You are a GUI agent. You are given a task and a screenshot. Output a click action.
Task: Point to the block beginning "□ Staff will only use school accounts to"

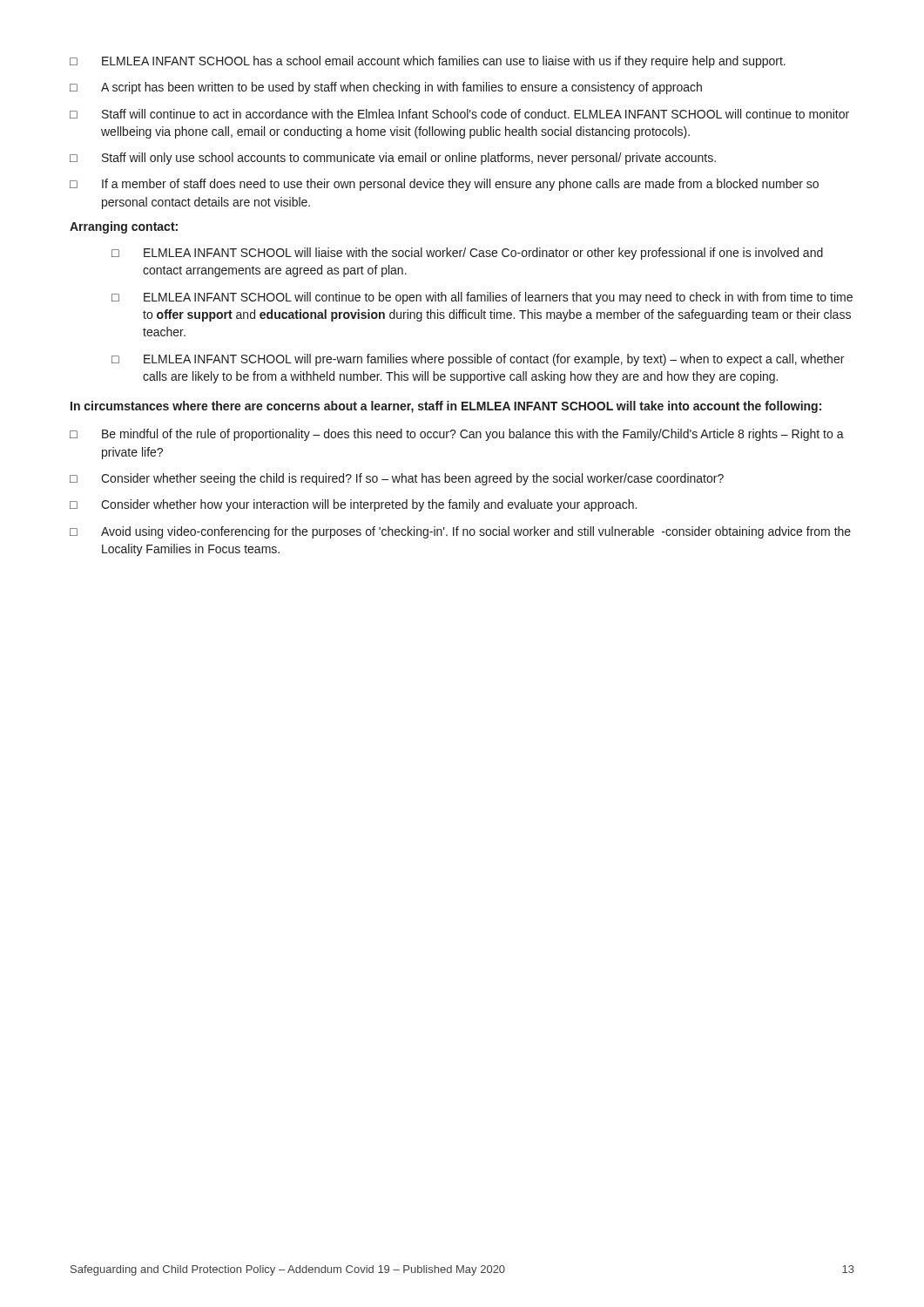pos(462,158)
